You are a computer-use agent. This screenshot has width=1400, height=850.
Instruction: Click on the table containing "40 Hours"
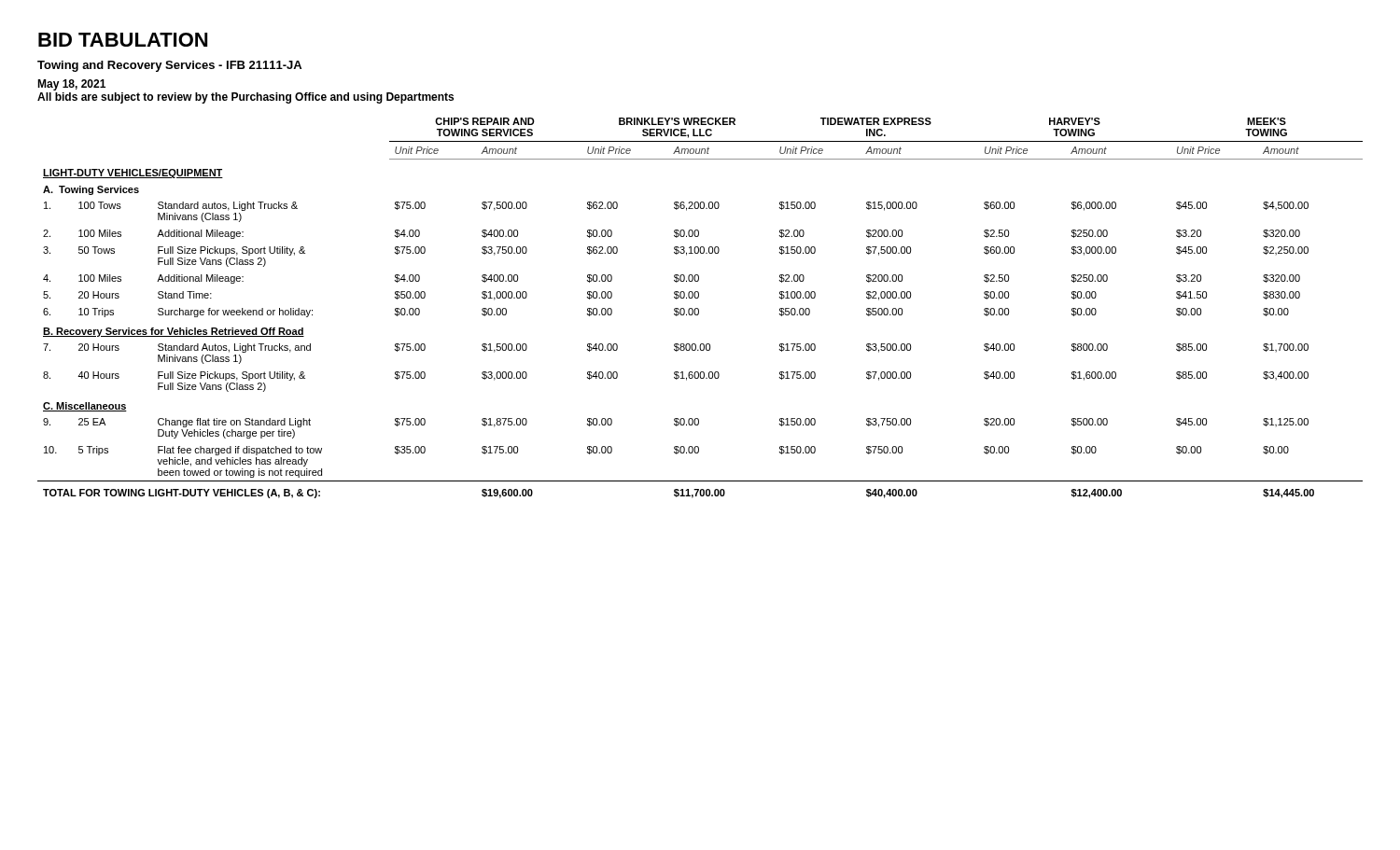(x=700, y=307)
